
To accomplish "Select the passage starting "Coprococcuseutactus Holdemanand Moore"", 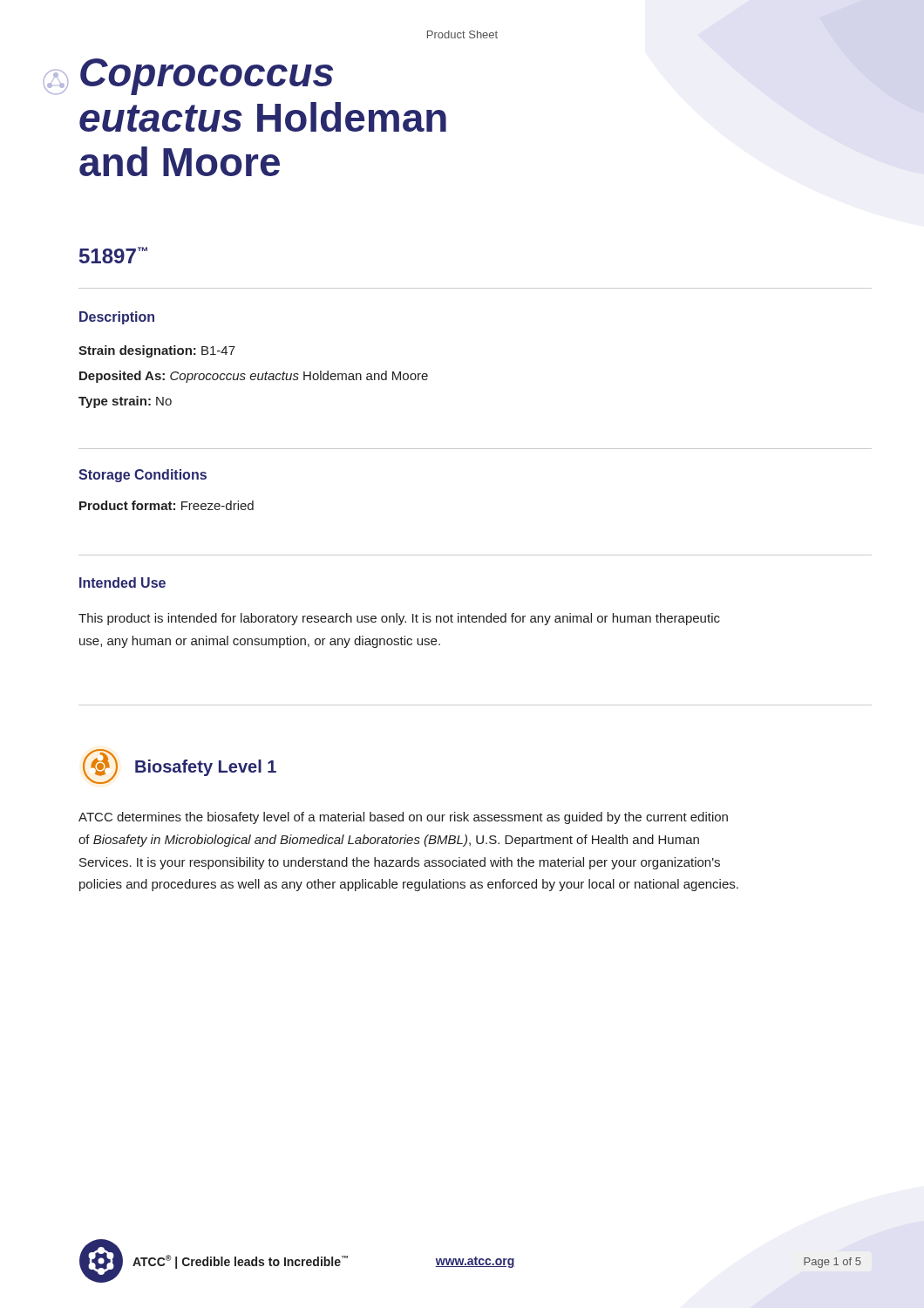I will click(x=288, y=118).
